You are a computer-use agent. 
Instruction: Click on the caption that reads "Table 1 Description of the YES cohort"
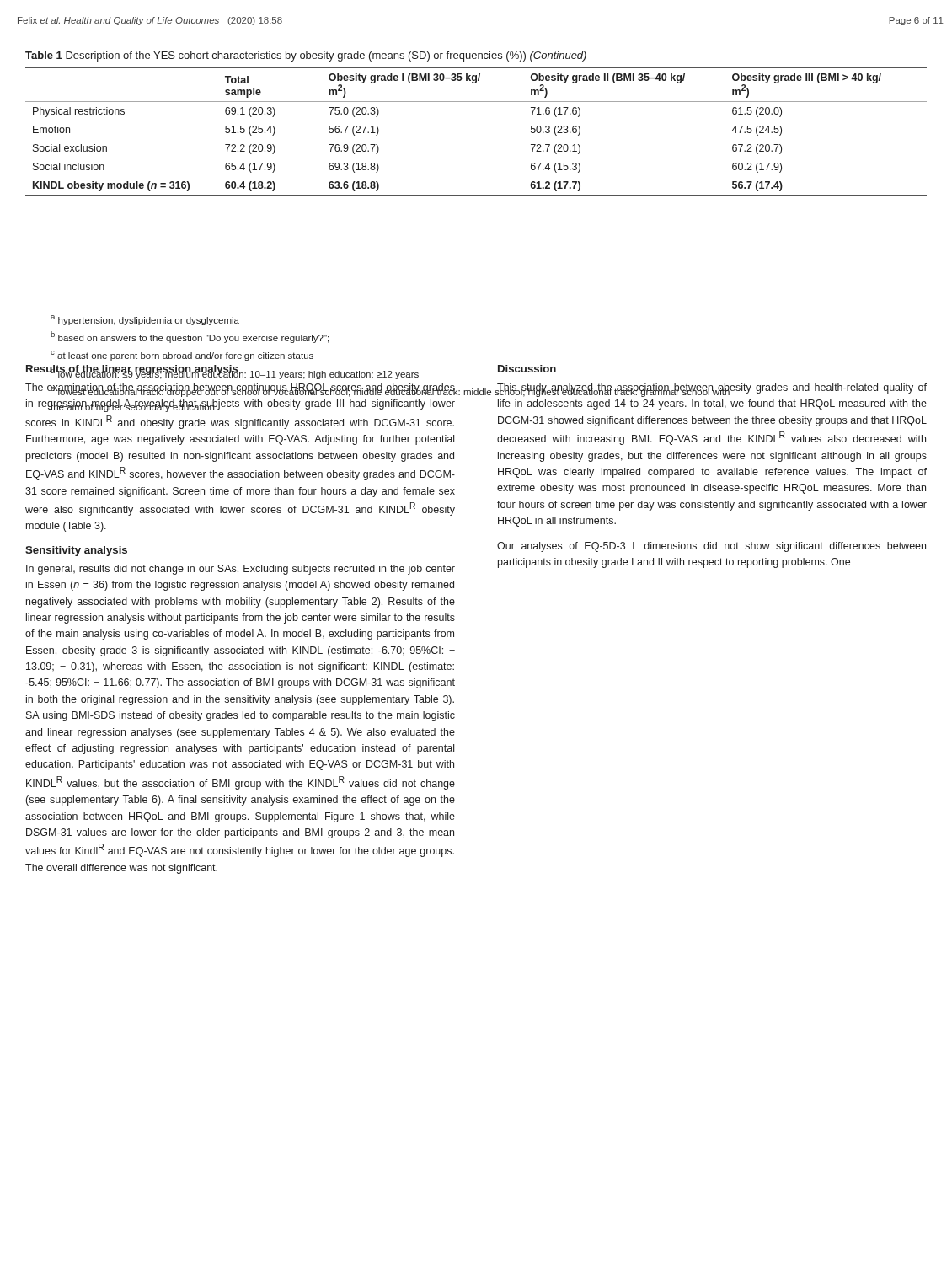[306, 55]
